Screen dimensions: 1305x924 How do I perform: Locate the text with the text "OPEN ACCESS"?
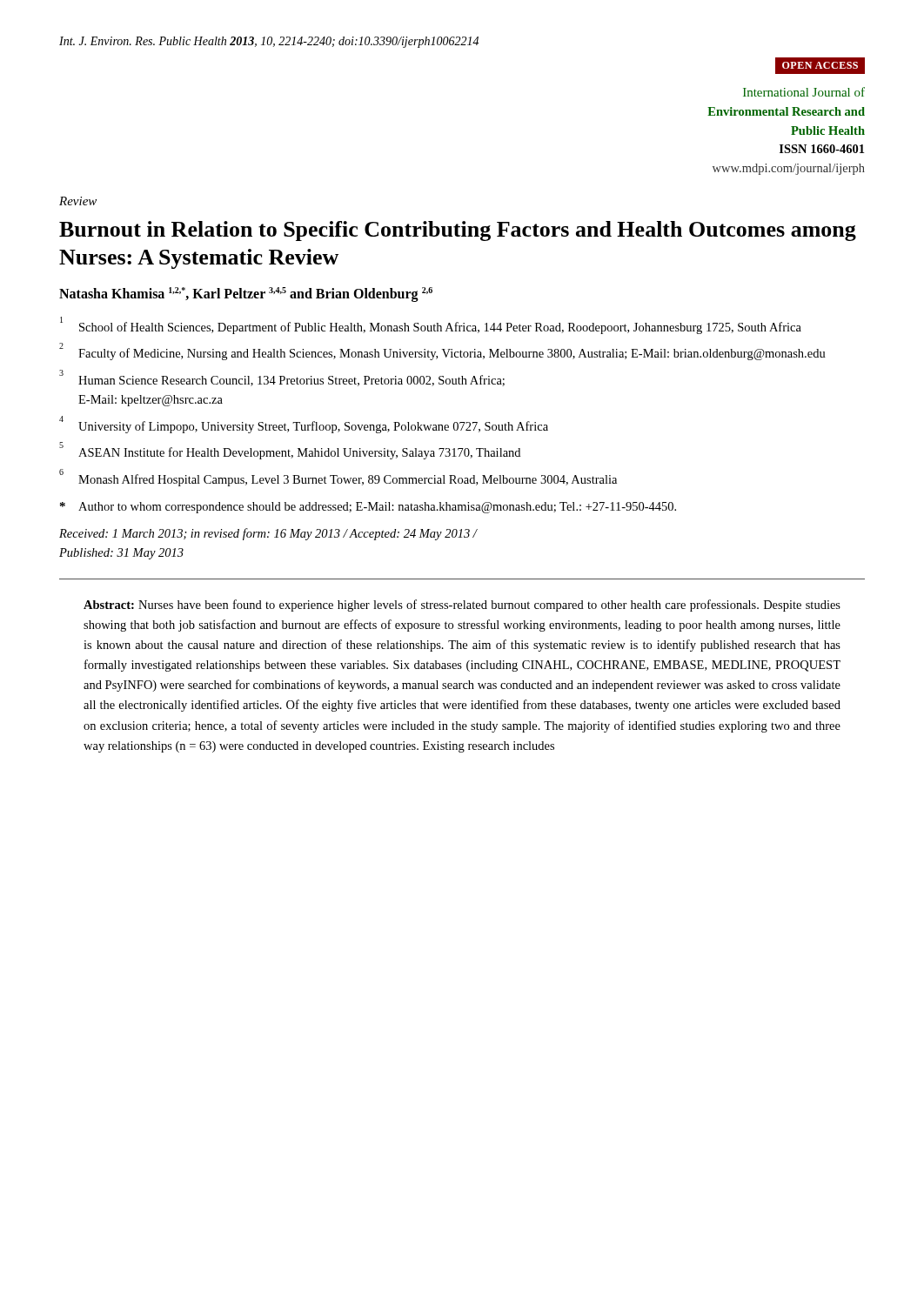pyautogui.click(x=820, y=66)
